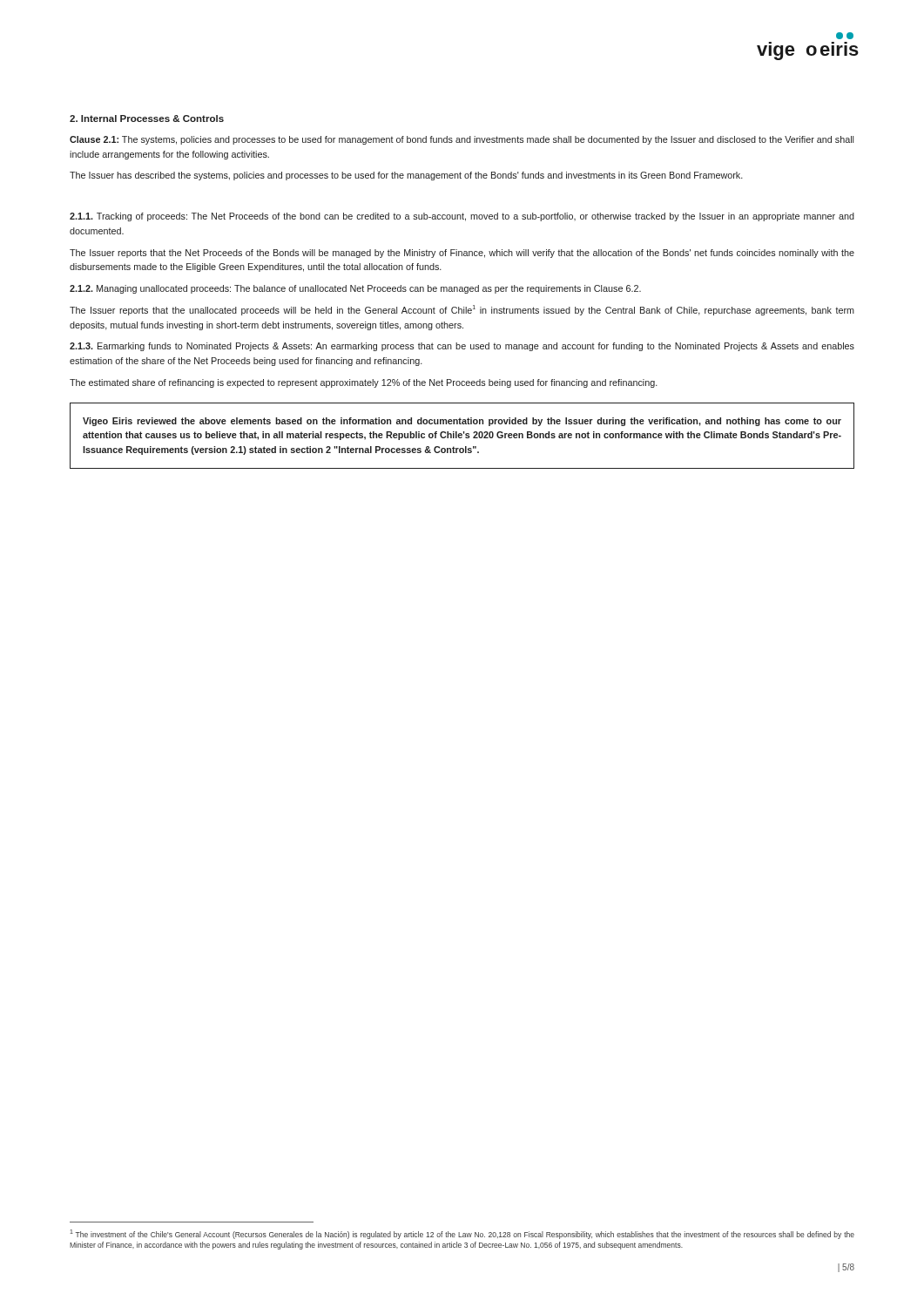Click on the passage starting "2. Internal Processes & Controls"
Screen dimensions: 1307x924
click(x=147, y=119)
